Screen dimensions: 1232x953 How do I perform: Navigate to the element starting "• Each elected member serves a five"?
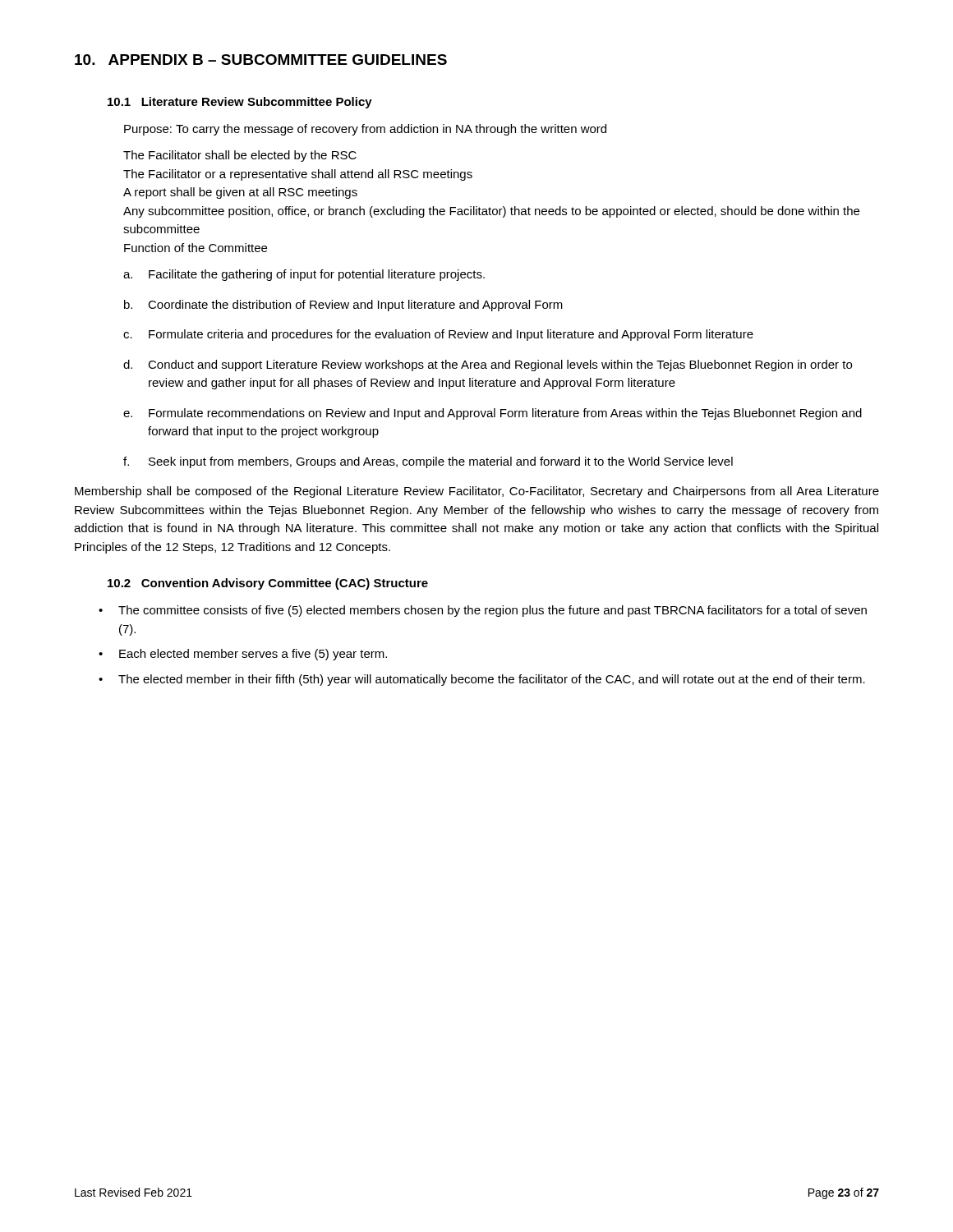[x=243, y=654]
